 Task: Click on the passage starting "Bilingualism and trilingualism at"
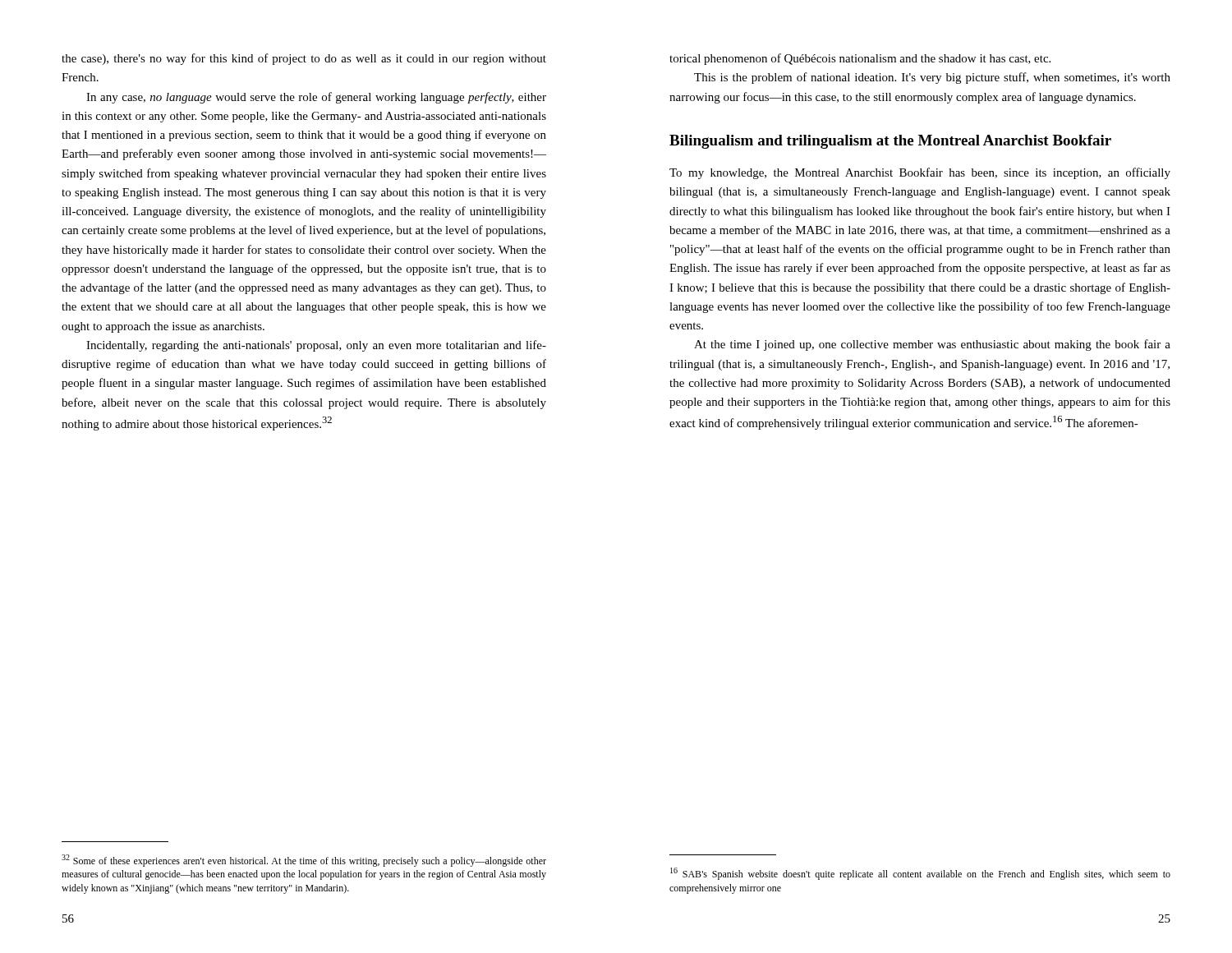point(890,140)
